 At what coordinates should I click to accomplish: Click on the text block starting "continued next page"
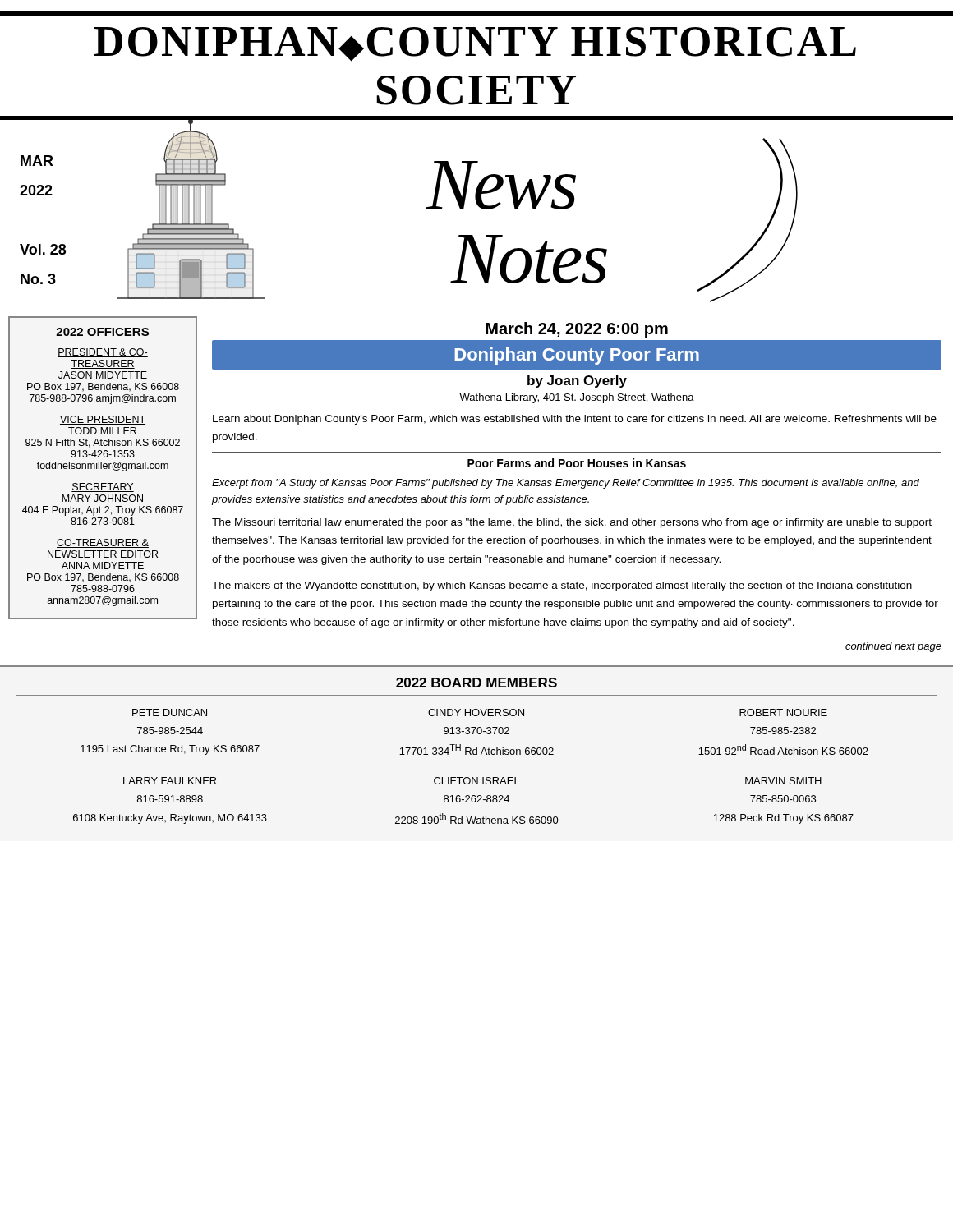pyautogui.click(x=893, y=646)
